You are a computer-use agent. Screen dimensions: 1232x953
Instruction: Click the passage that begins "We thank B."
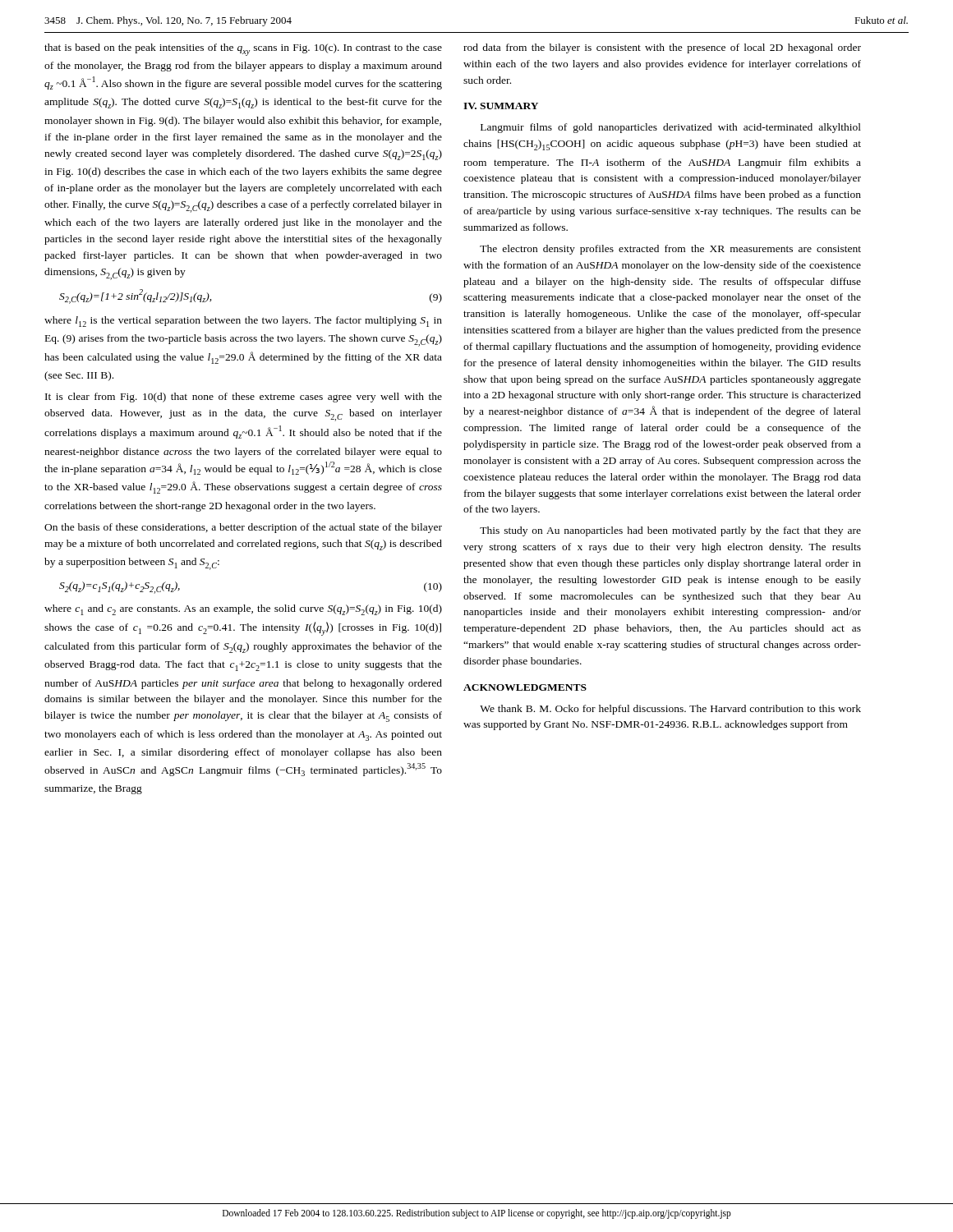click(662, 717)
